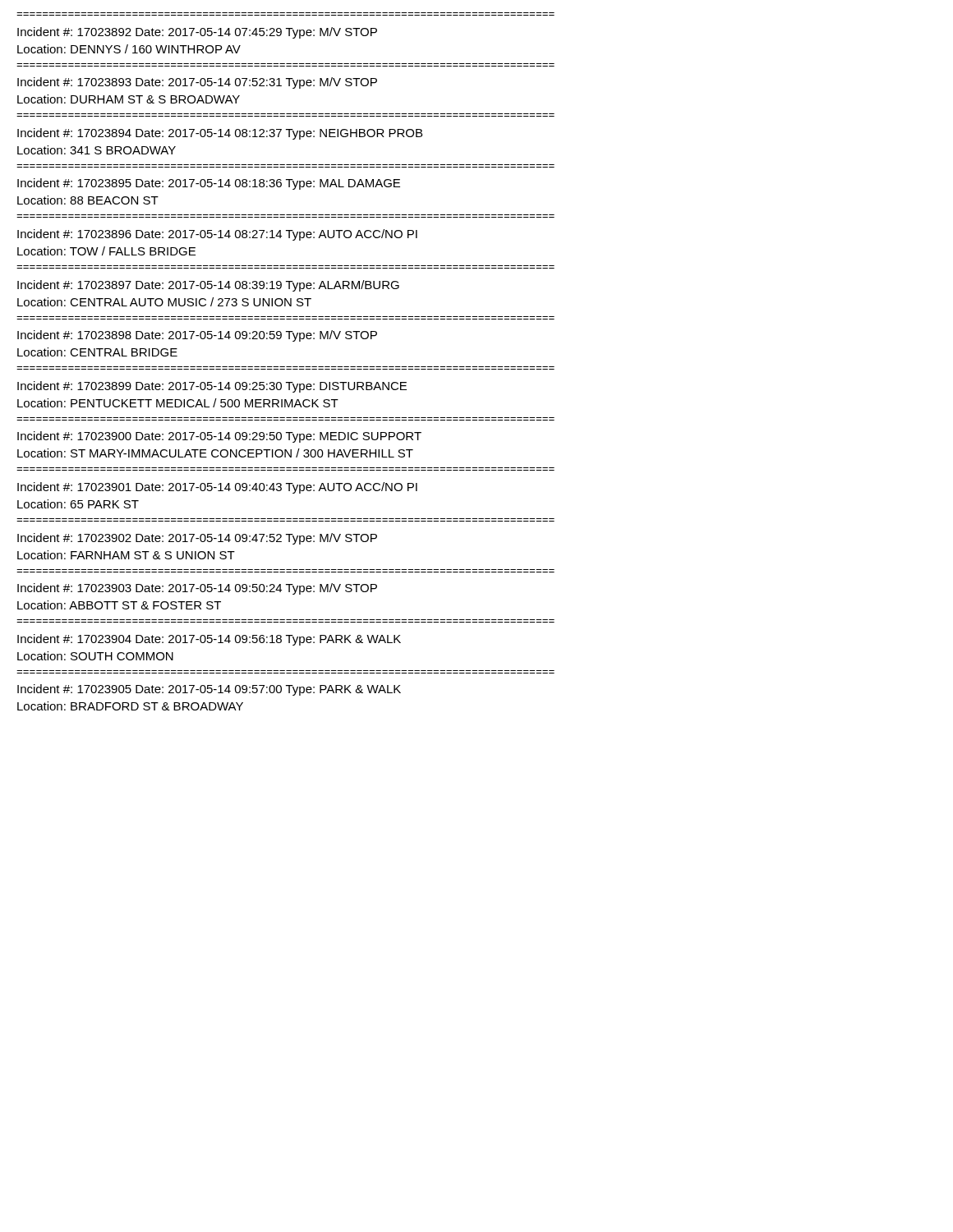Where is the passage that starts "Incident #: 17023894 Date: 2017-05-14"?
The image size is (953, 1232).
(x=220, y=141)
